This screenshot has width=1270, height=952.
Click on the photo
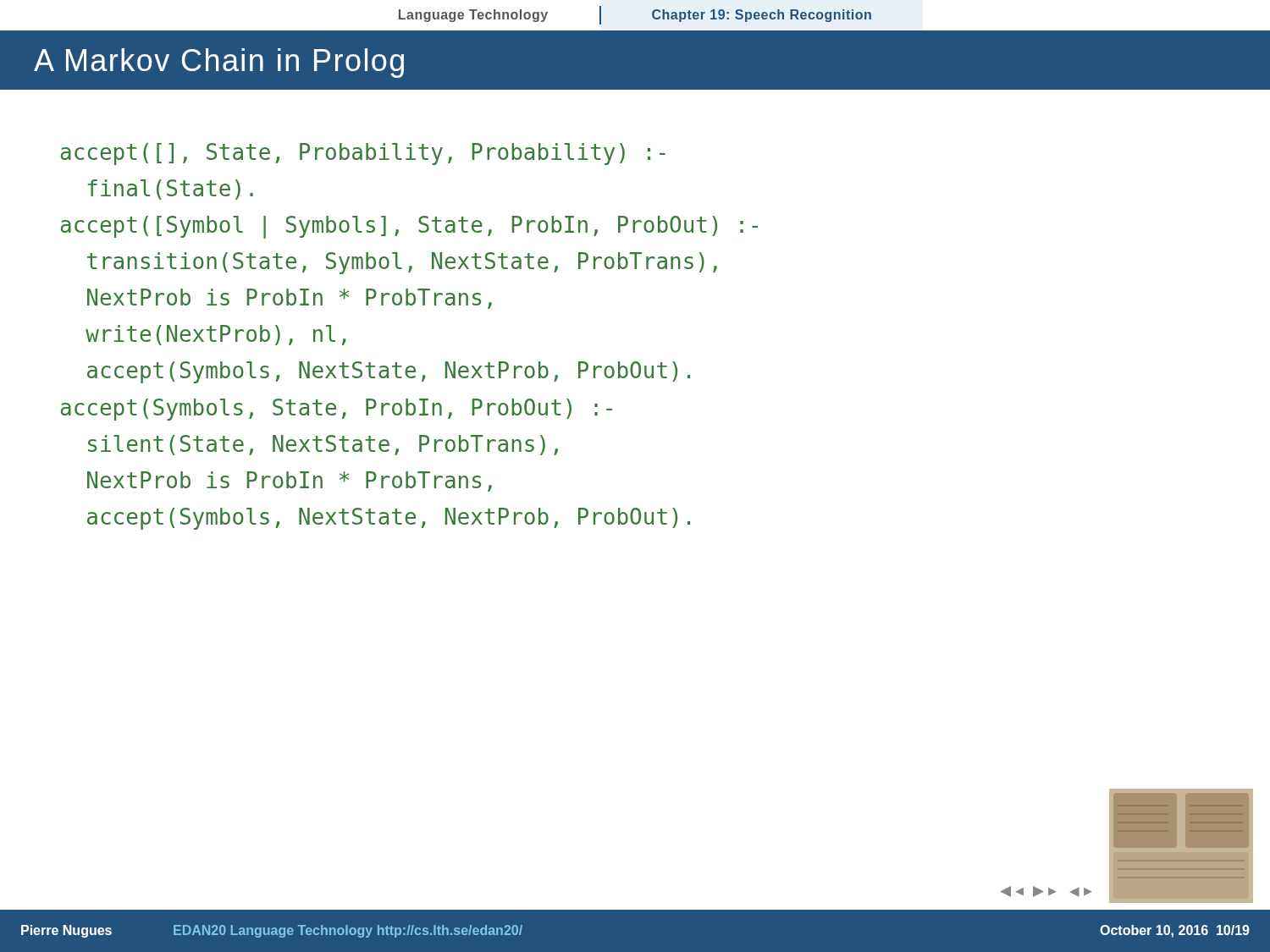(1181, 846)
